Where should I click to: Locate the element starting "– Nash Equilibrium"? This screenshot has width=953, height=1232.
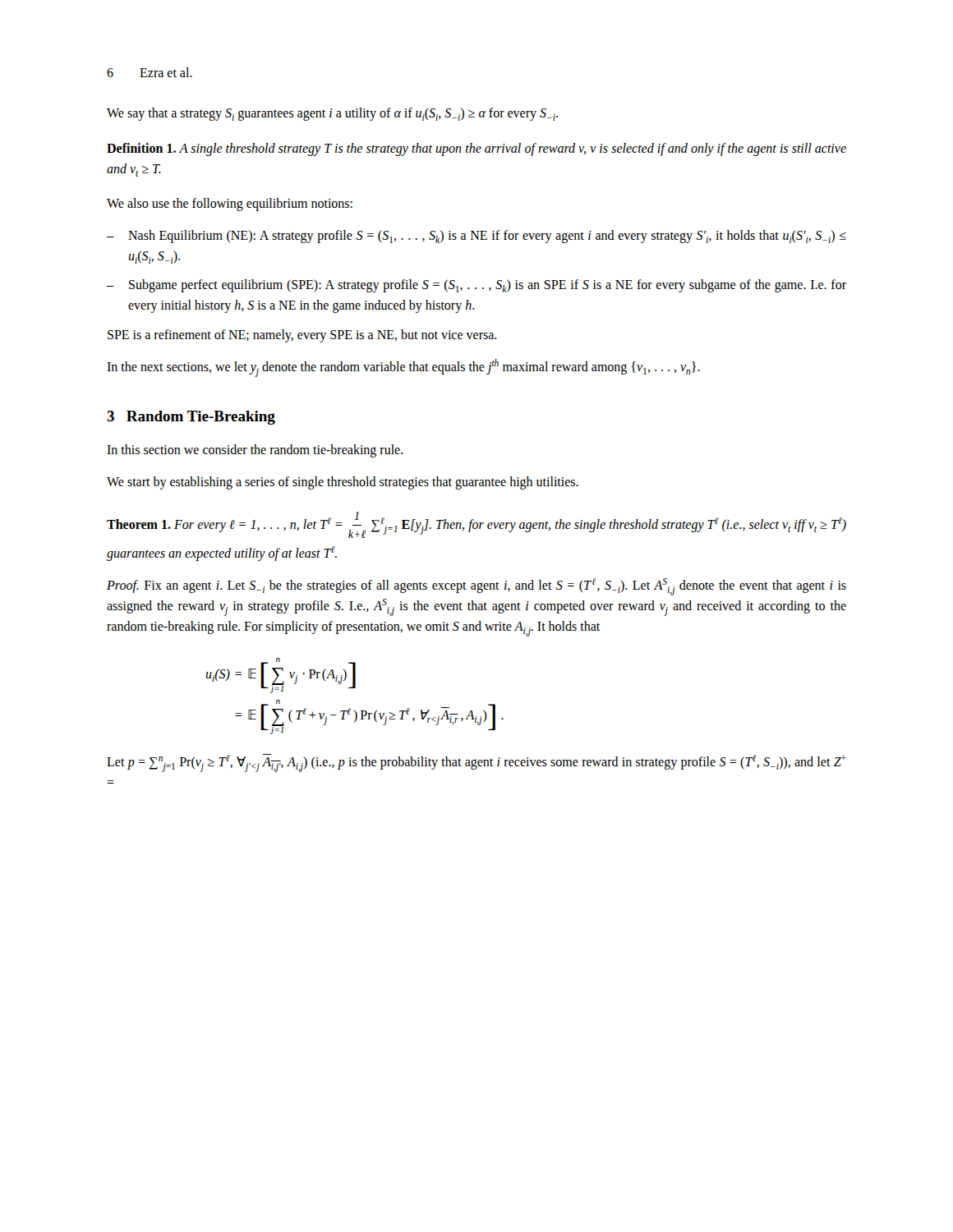click(476, 246)
